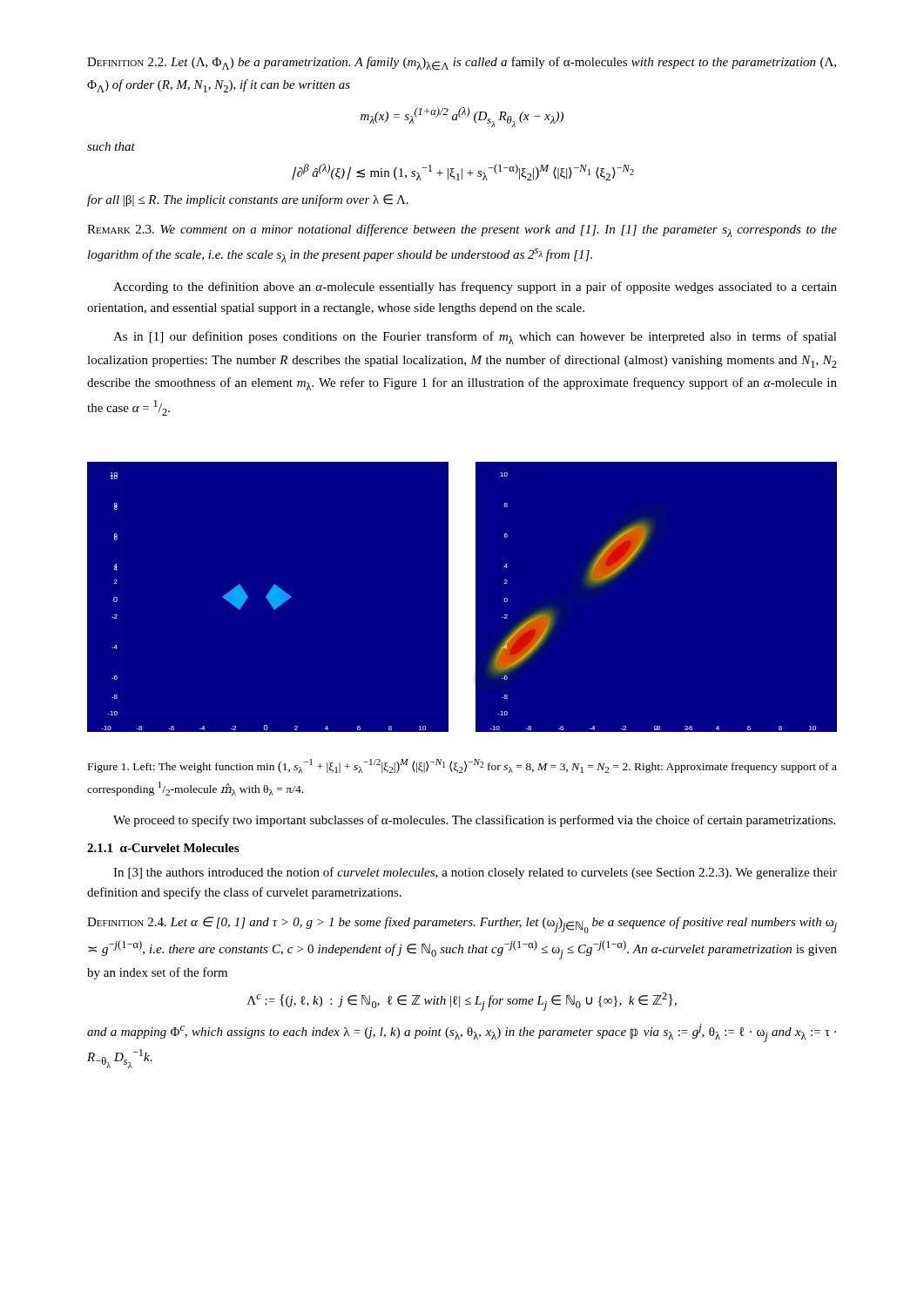Select the passage starting "mλ(x) = sλ(1+α)/2"
The width and height of the screenshot is (924, 1307).
(x=462, y=117)
